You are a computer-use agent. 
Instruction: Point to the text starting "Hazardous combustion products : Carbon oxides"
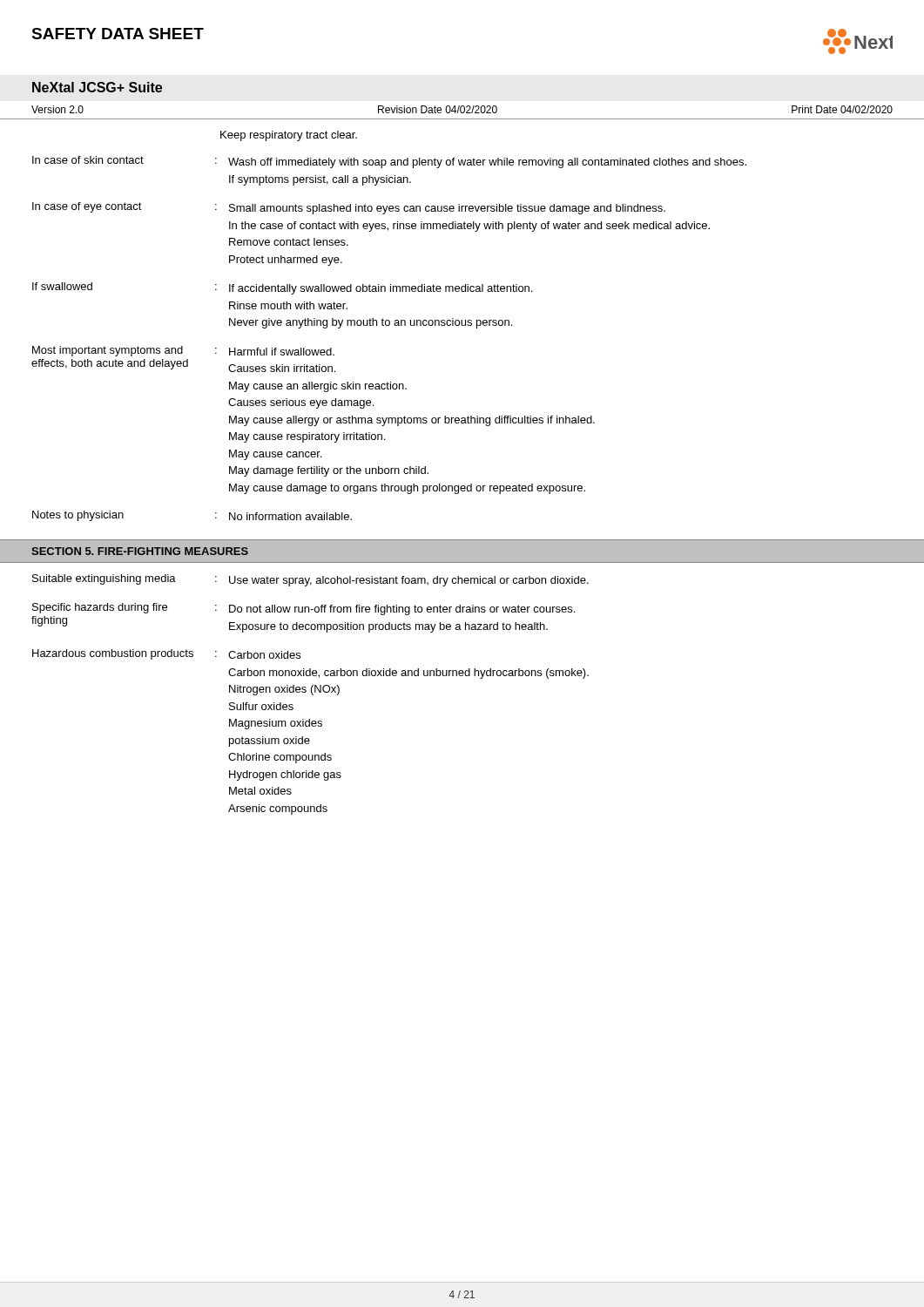[x=166, y=654]
